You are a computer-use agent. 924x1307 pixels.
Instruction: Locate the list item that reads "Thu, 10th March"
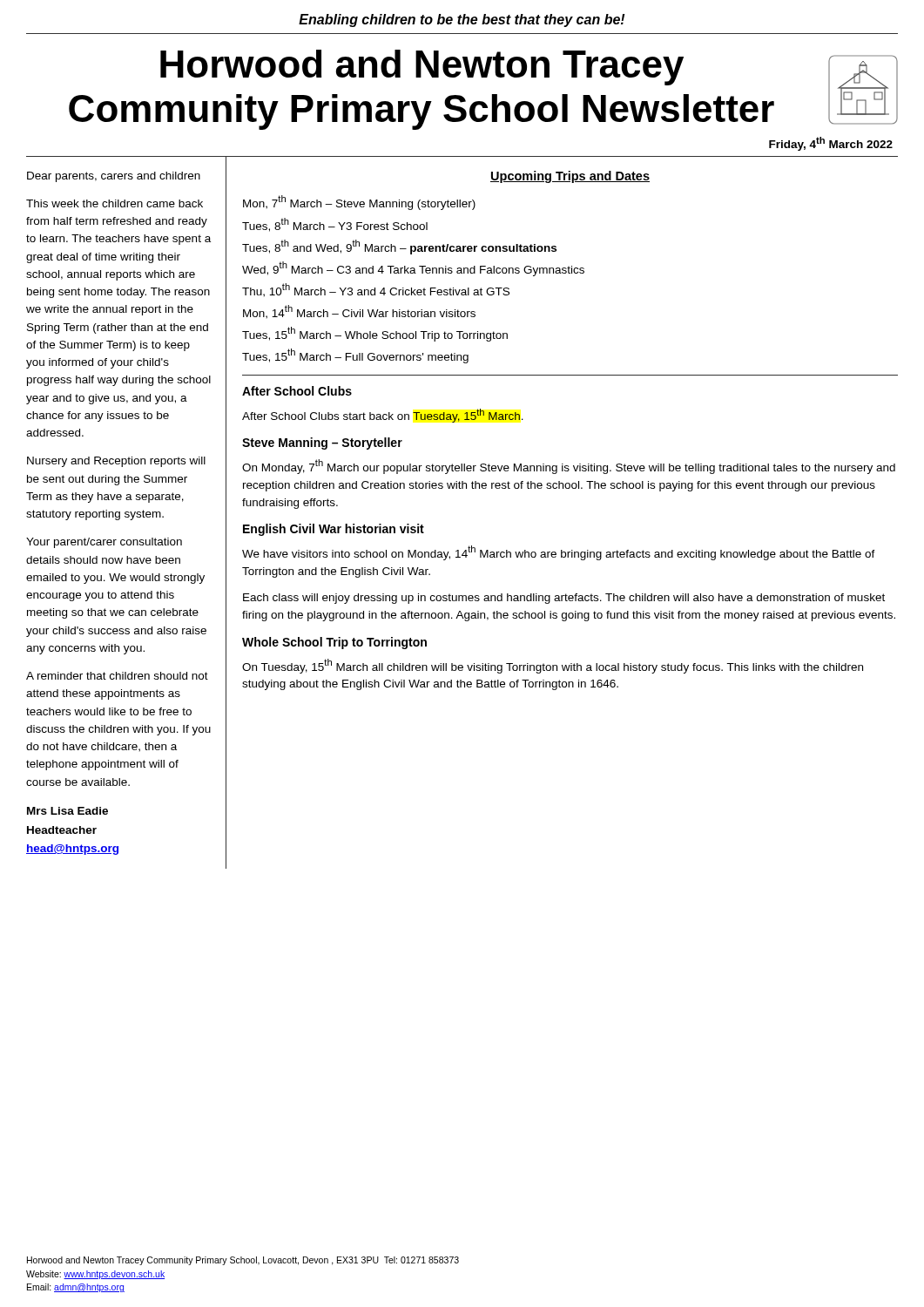[x=376, y=289]
